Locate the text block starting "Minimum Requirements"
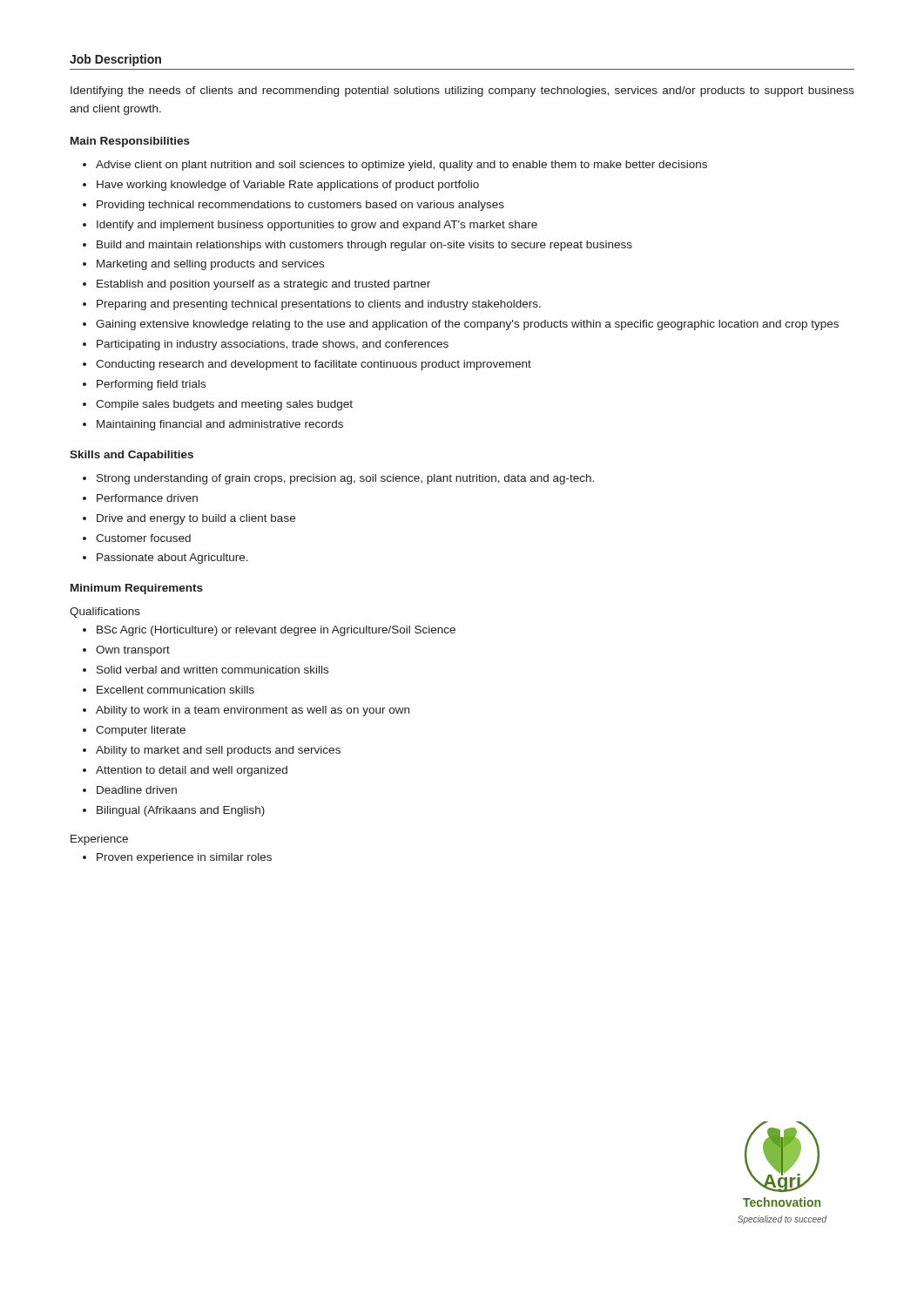 click(x=136, y=588)
